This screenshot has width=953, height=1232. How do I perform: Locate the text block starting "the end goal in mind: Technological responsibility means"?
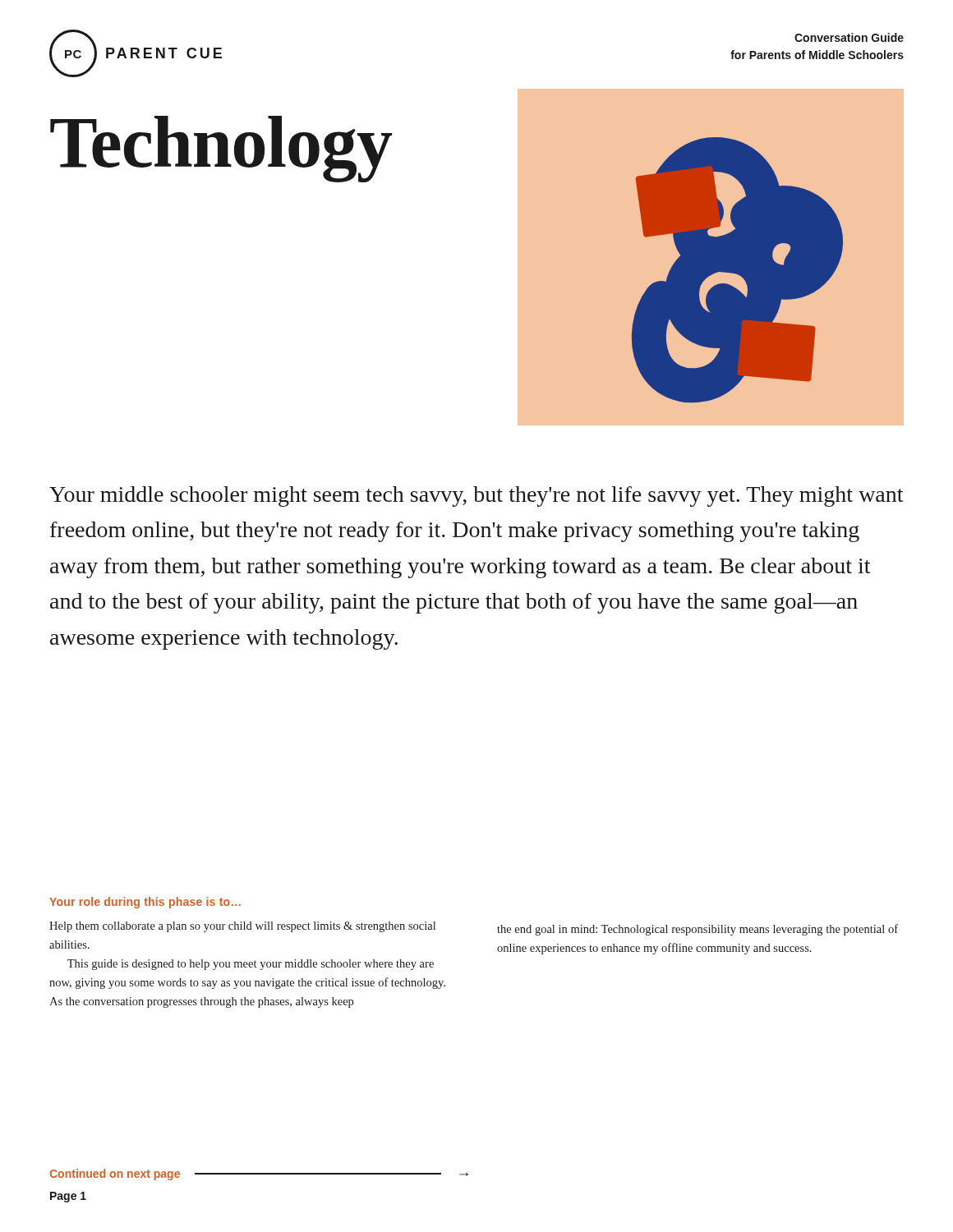(x=700, y=939)
